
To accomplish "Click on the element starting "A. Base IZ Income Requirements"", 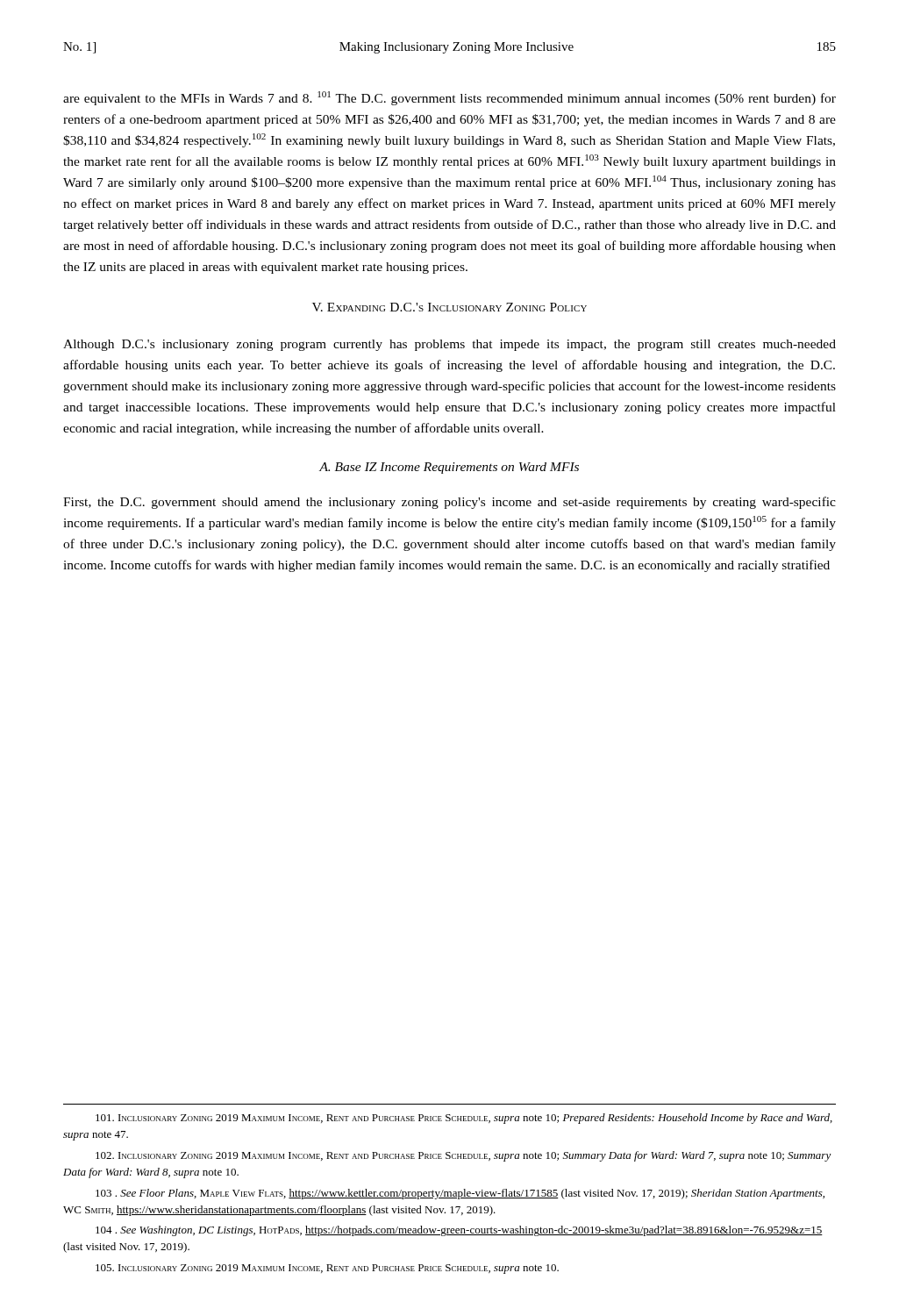I will (450, 467).
